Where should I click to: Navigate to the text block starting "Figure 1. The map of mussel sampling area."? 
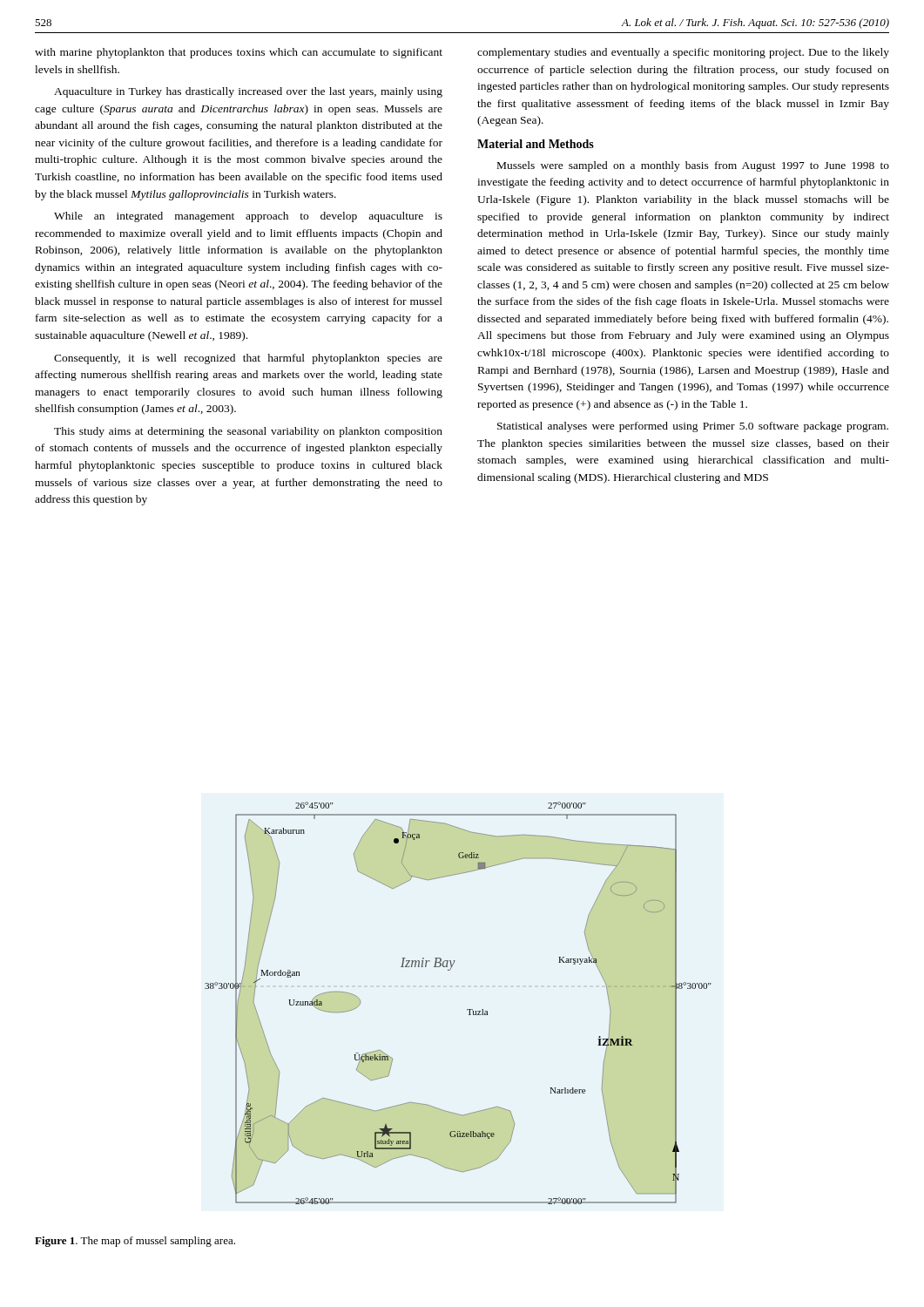pos(135,1240)
